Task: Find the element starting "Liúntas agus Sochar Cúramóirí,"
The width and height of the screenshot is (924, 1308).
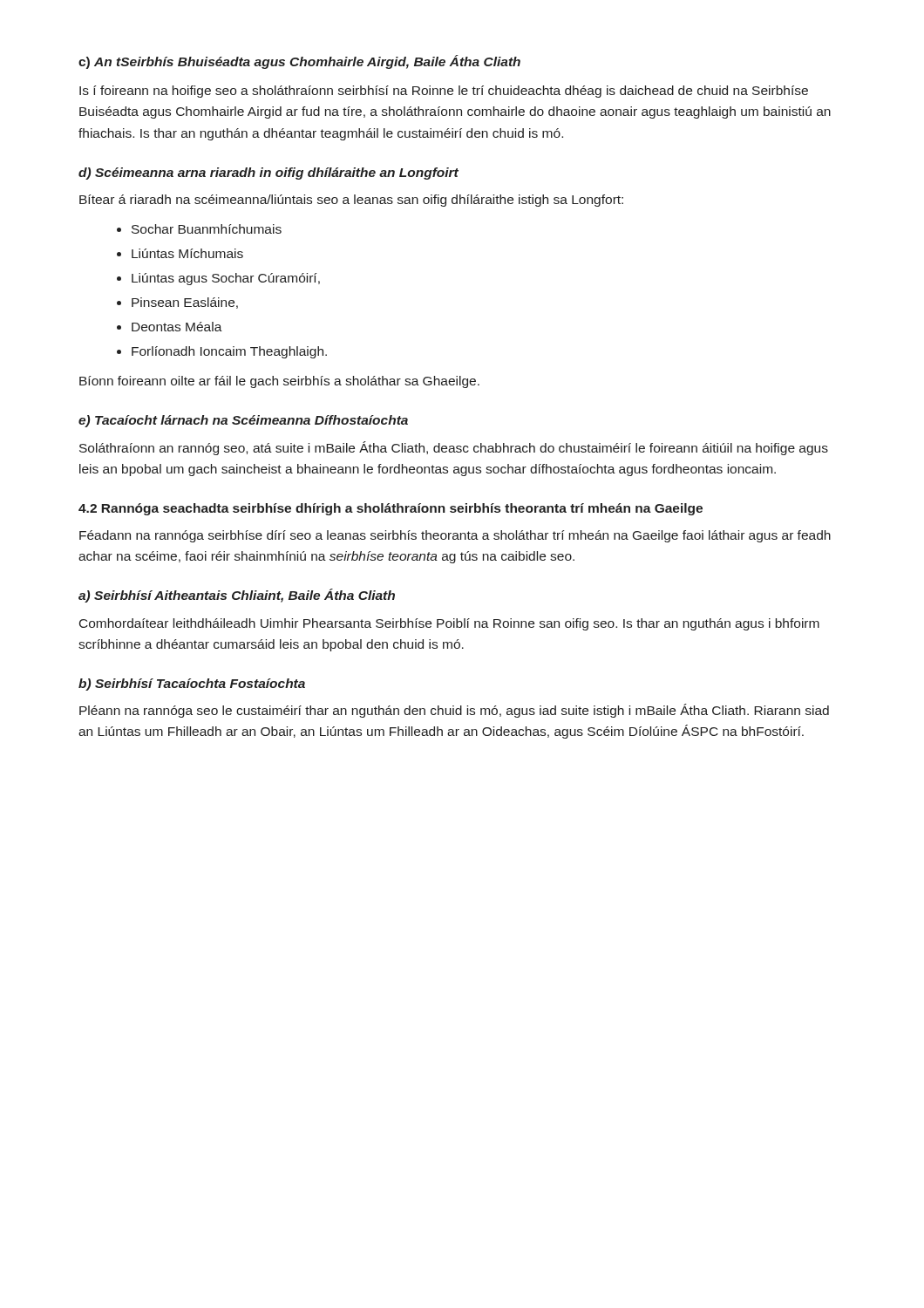Action: coord(226,278)
